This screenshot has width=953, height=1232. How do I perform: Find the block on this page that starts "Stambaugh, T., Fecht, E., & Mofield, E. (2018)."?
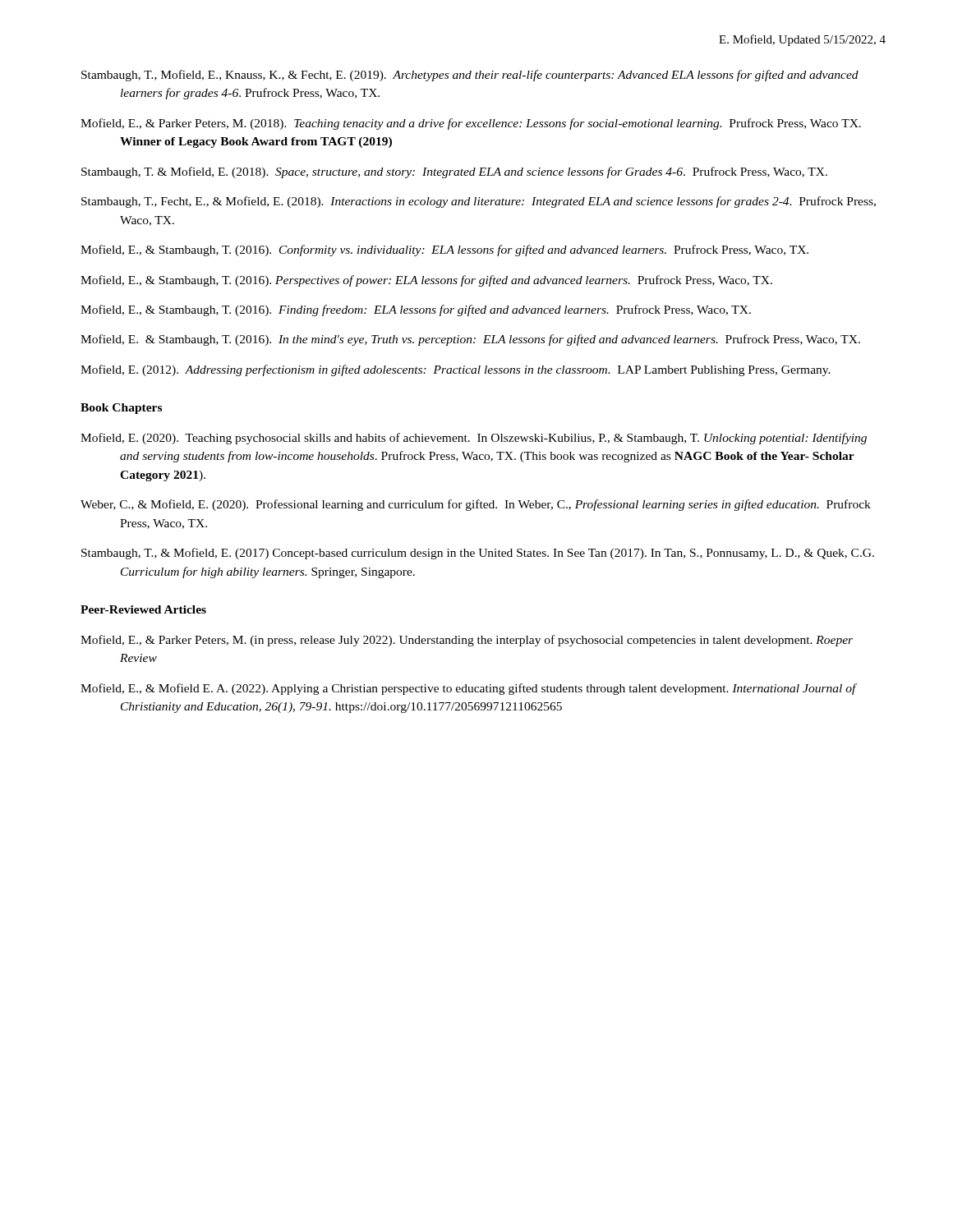coord(479,210)
